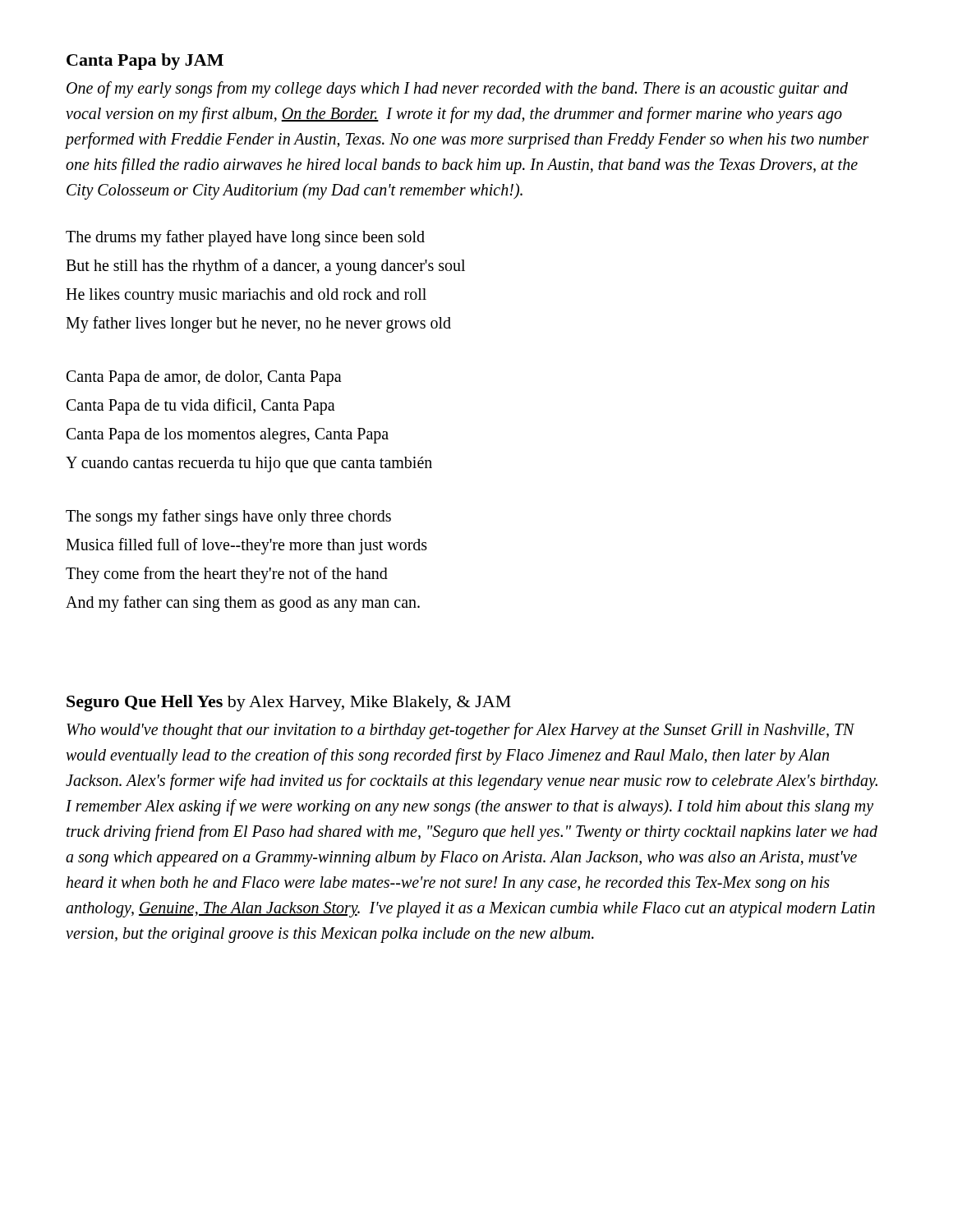
Task: Click on the element starting "One of my early songs from"
Action: click(467, 139)
